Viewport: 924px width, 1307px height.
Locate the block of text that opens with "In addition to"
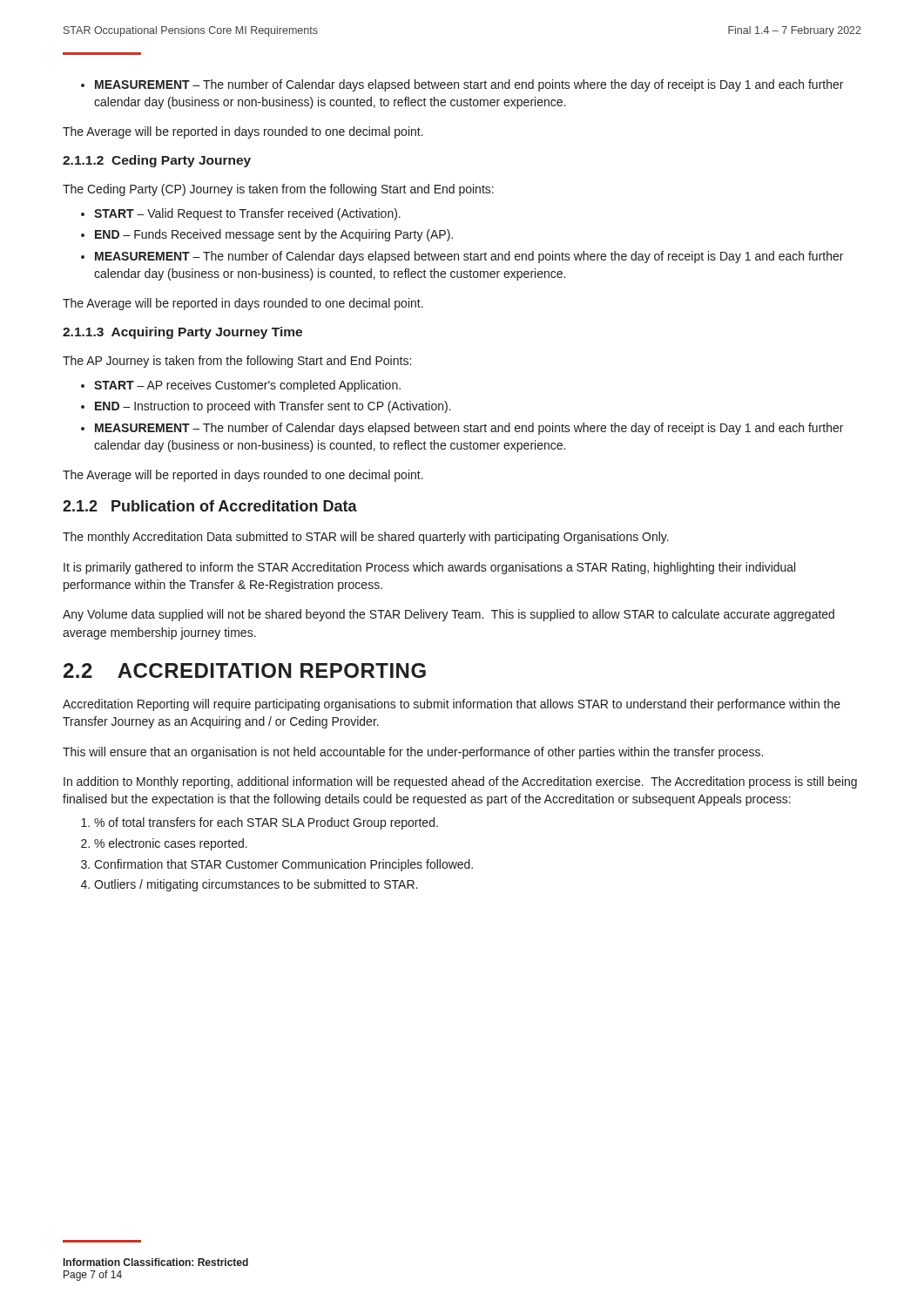460,790
